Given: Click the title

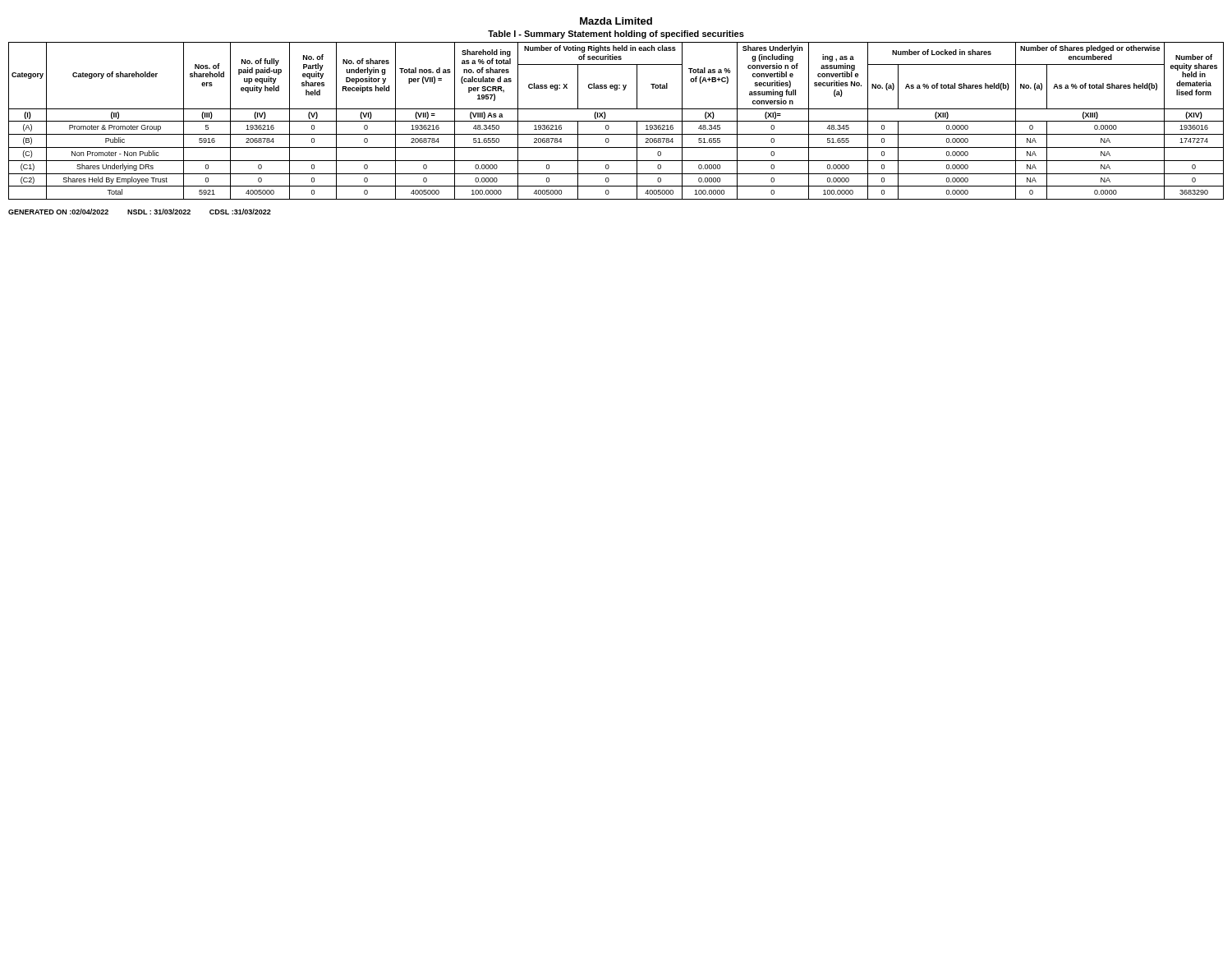Looking at the screenshot, I should coord(616,21).
